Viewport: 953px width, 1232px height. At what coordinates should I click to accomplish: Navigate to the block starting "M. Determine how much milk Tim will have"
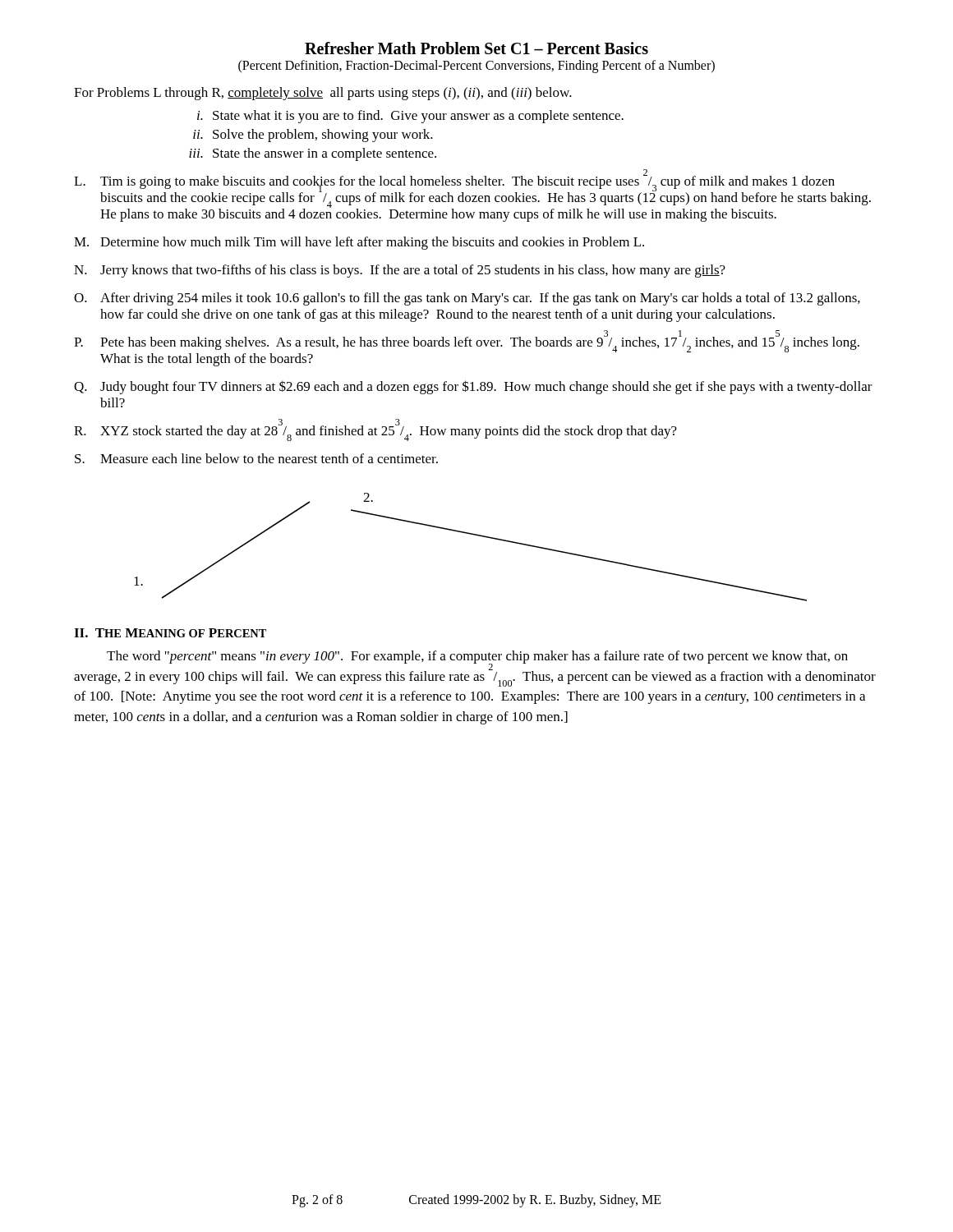(x=476, y=242)
